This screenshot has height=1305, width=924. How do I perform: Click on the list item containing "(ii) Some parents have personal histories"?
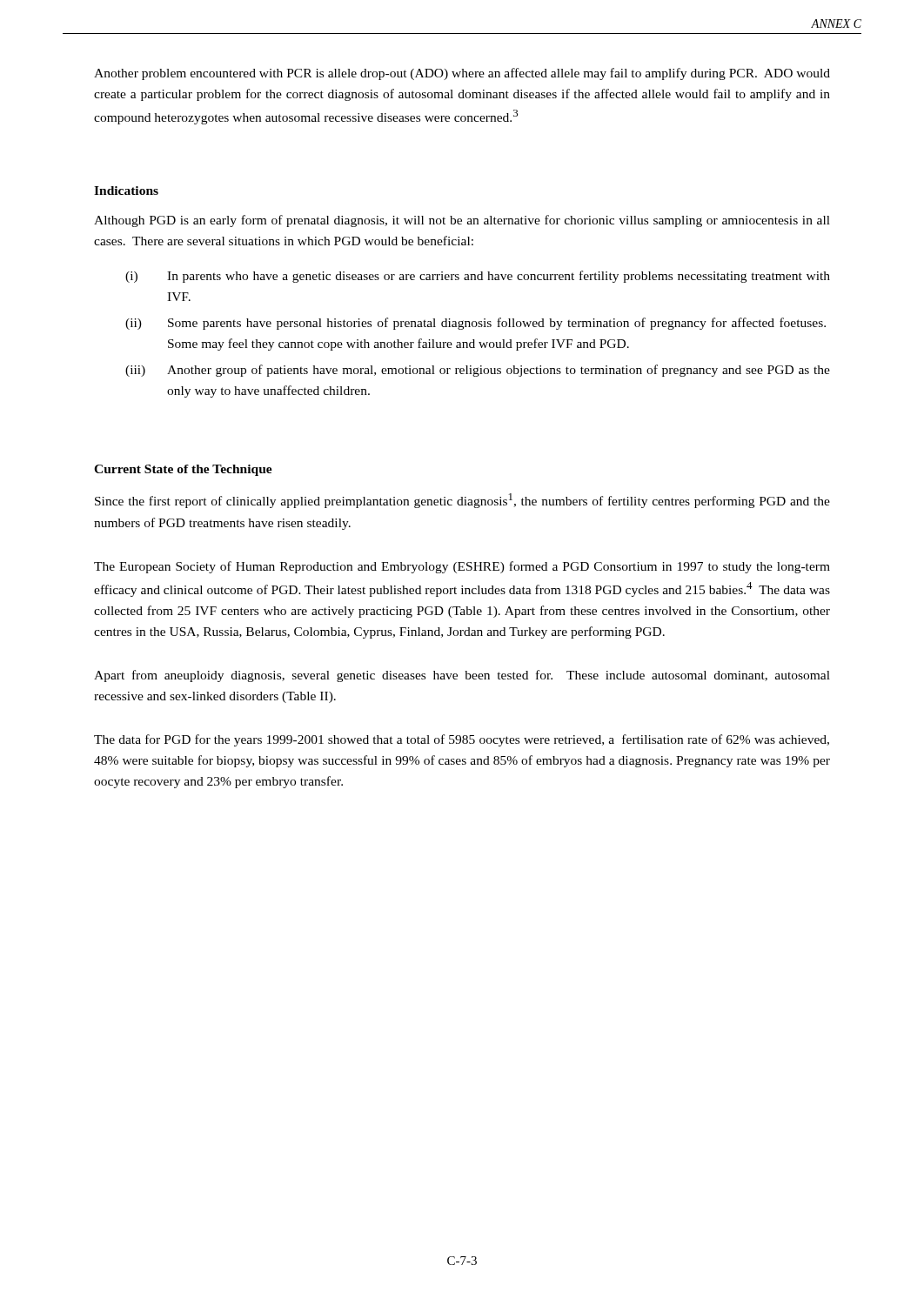[462, 333]
